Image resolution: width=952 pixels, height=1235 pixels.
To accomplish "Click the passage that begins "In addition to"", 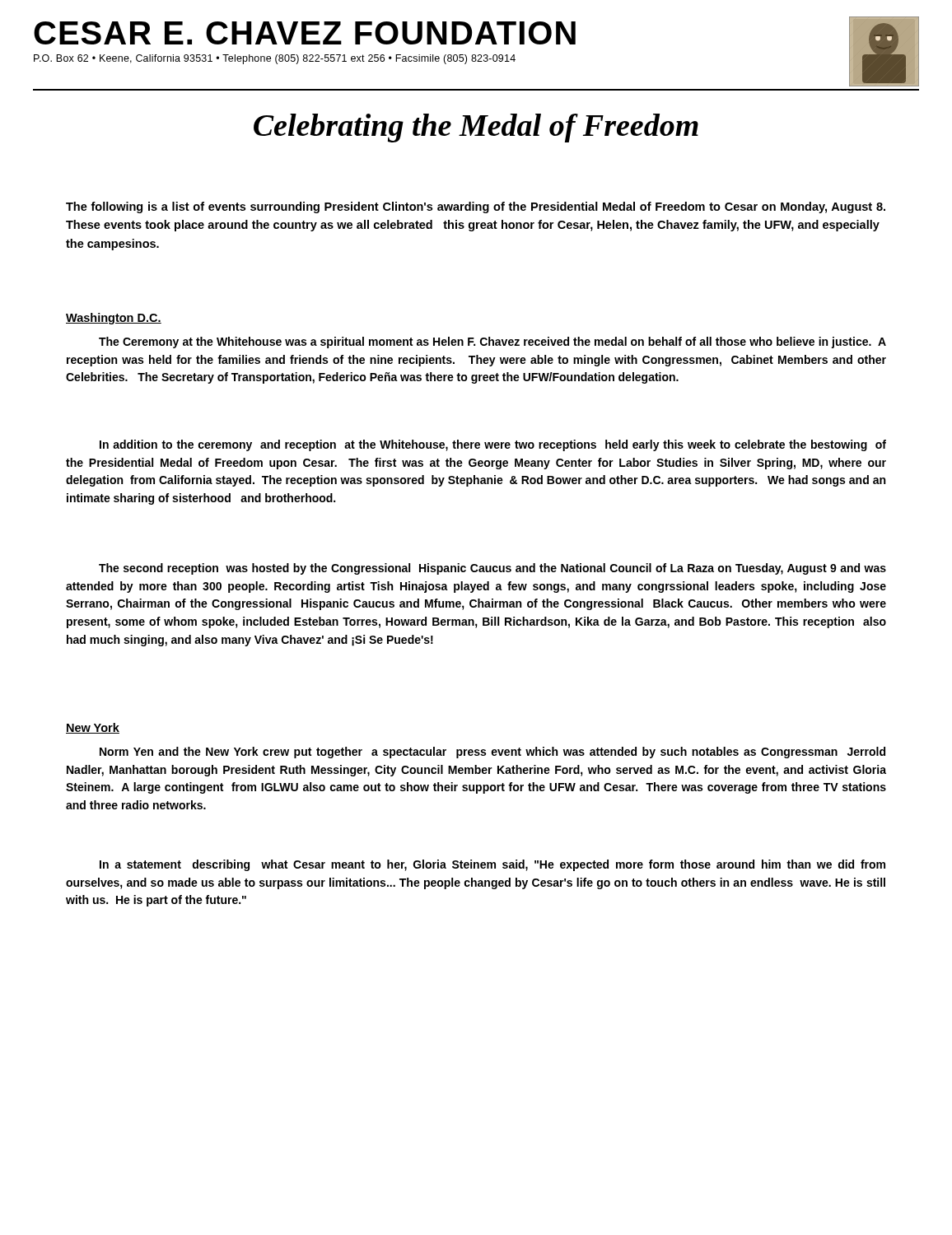I will [x=476, y=472].
